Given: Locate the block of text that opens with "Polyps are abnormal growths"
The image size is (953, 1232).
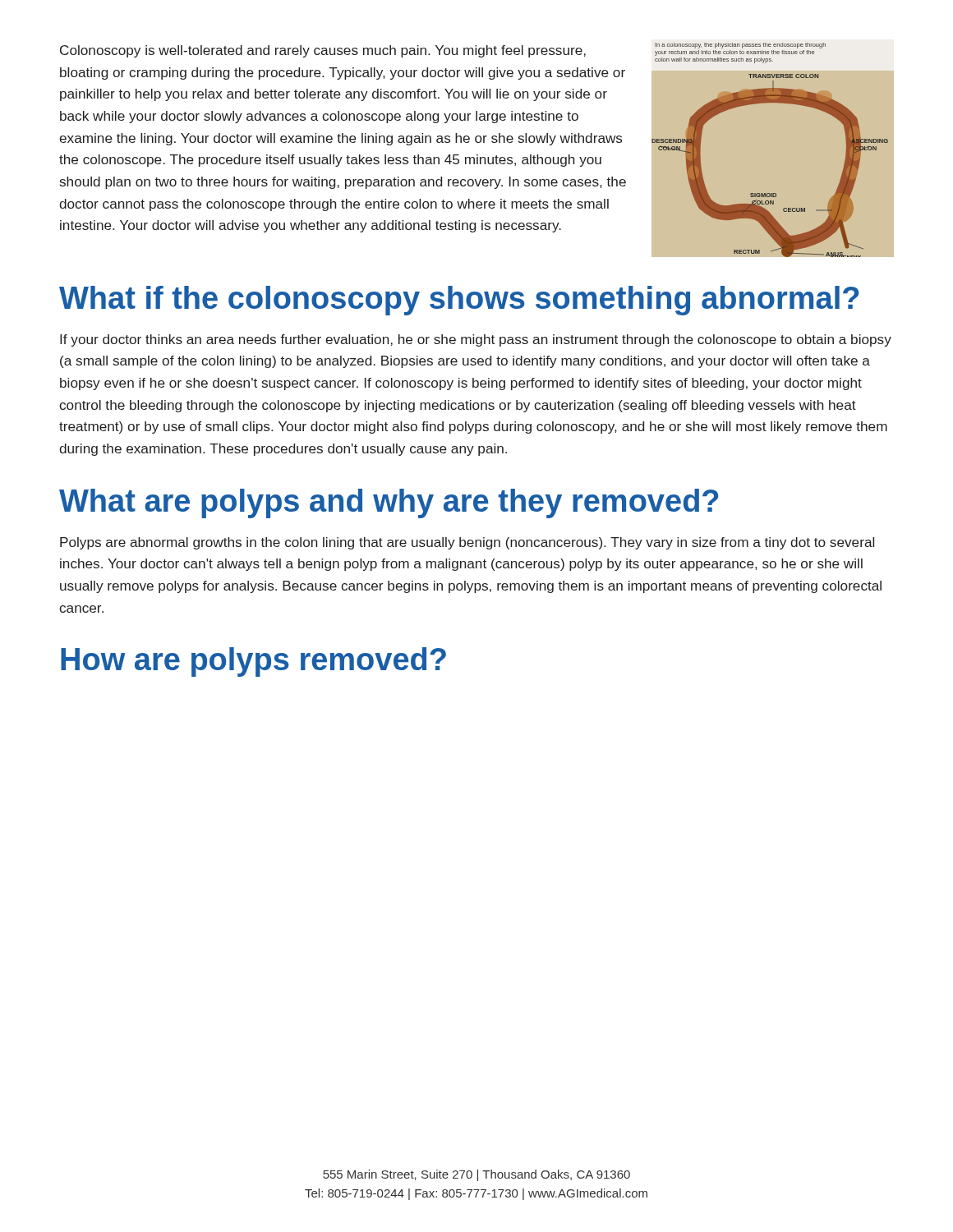Looking at the screenshot, I should pyautogui.click(x=471, y=575).
